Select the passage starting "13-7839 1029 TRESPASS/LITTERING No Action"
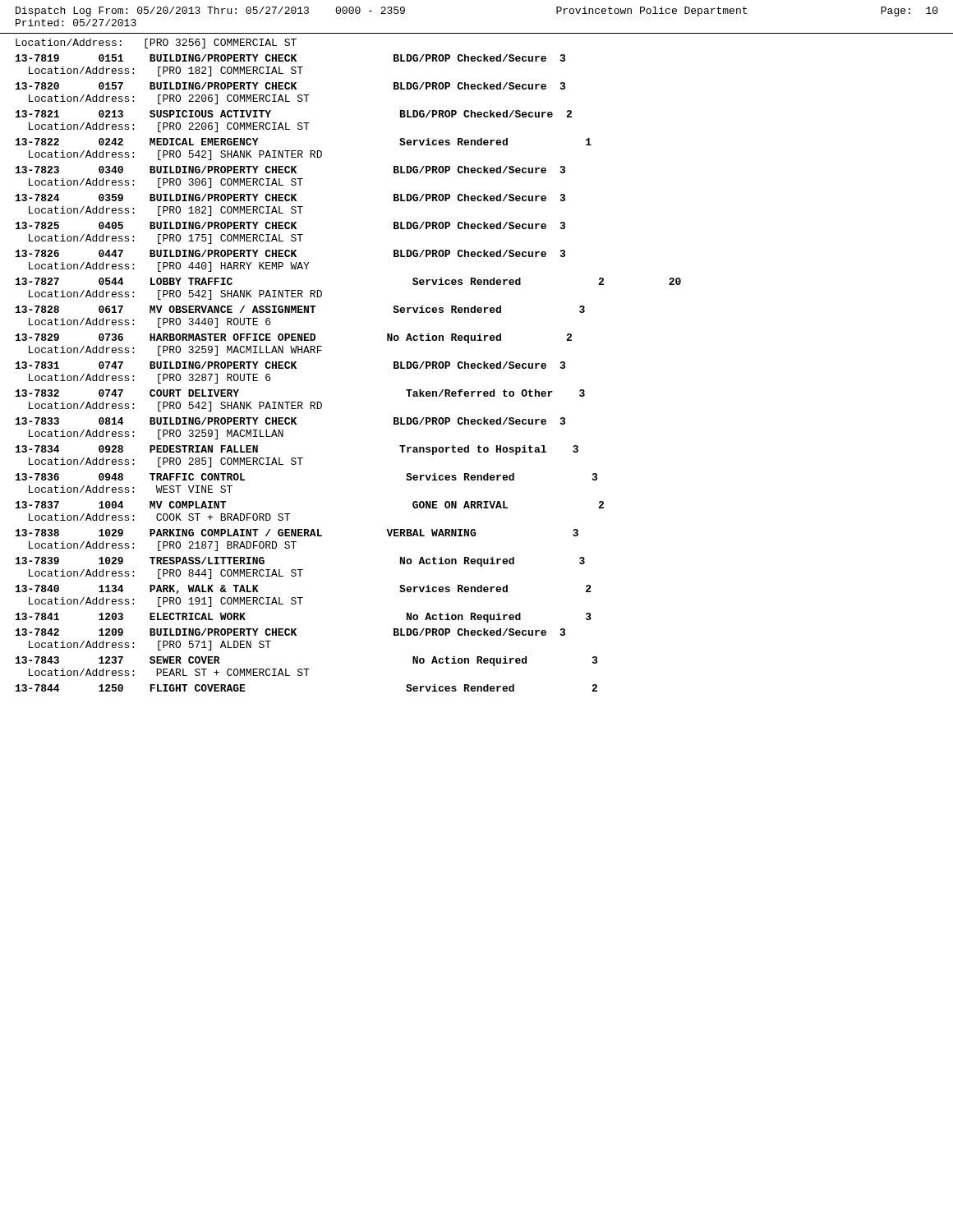This screenshot has height=1232, width=953. [x=476, y=568]
